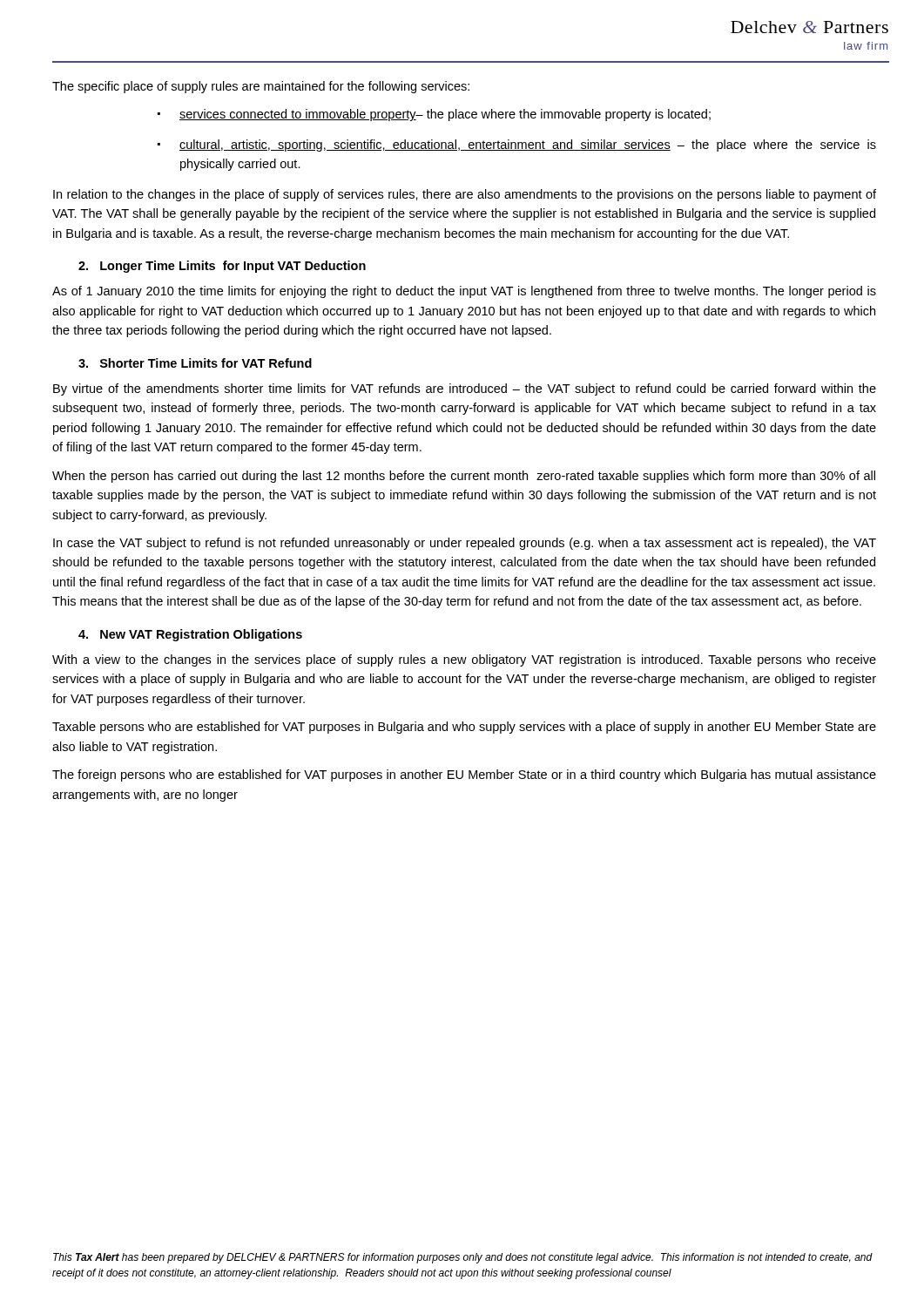Locate the section header that opens with "4. New VAT Registration"

tap(190, 634)
